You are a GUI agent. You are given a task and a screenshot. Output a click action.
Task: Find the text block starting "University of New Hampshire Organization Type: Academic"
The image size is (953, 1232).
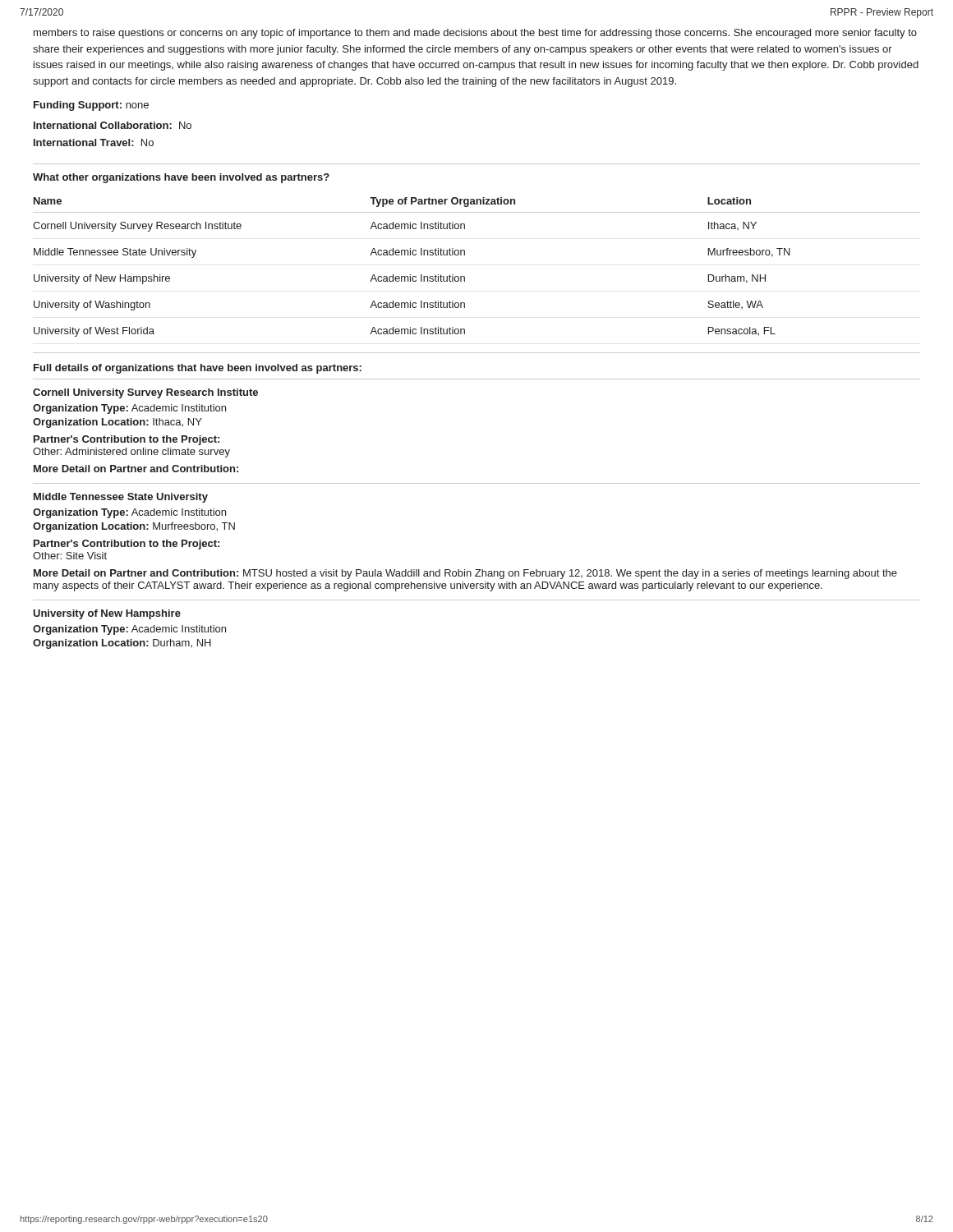tap(107, 614)
